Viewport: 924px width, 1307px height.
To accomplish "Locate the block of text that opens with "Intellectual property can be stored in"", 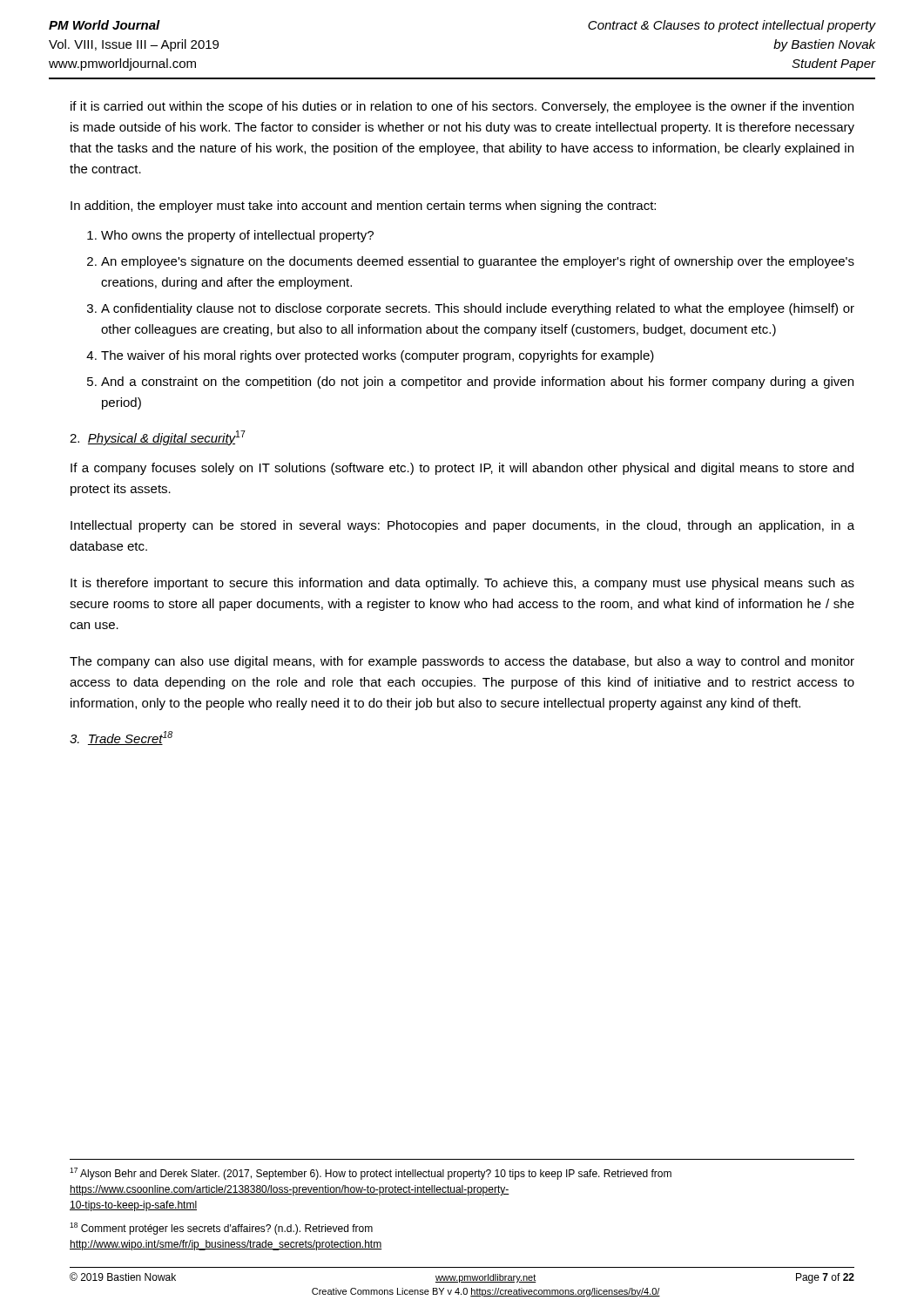I will [462, 535].
